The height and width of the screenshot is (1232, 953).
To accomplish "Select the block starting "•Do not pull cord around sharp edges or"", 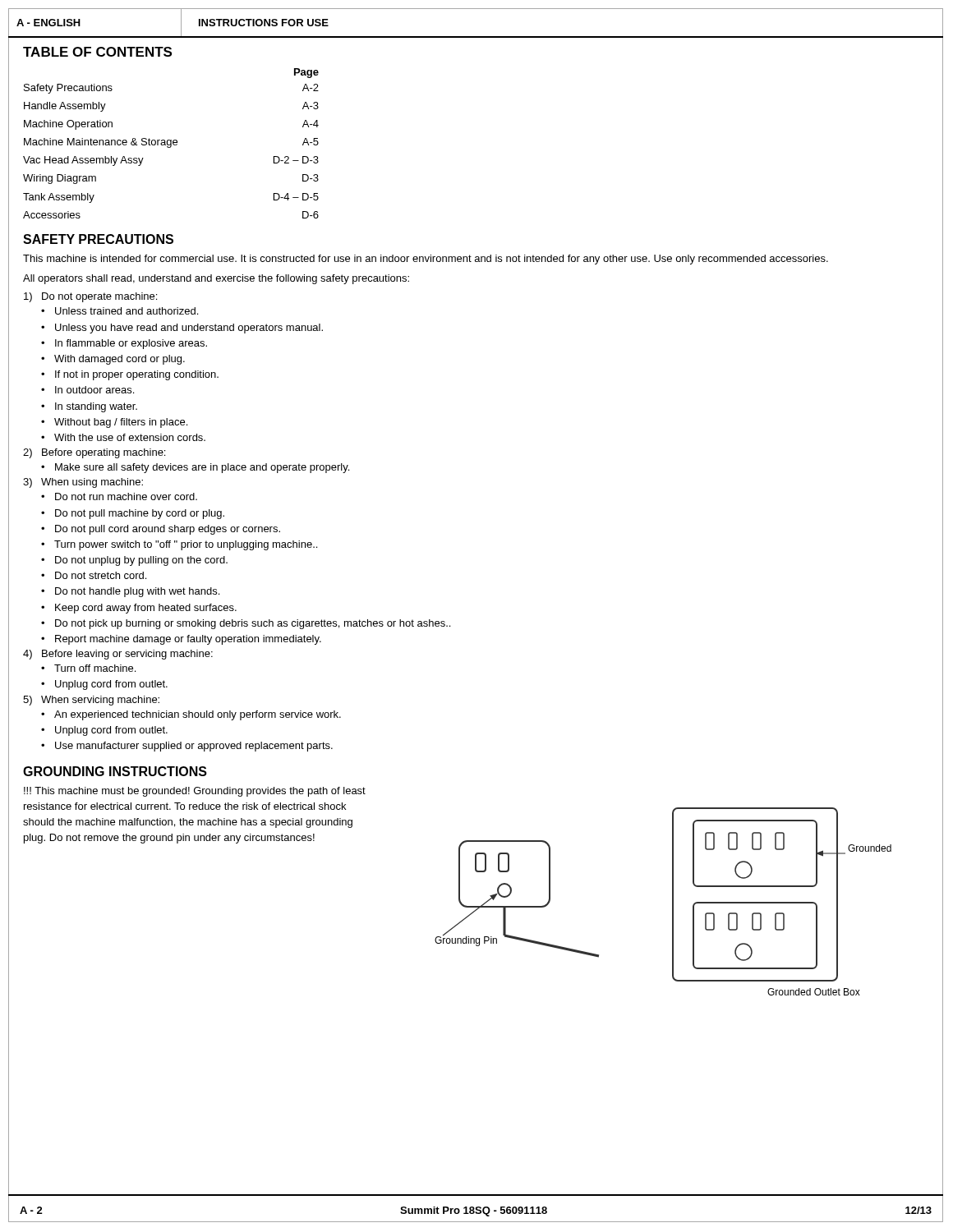I will 161,529.
